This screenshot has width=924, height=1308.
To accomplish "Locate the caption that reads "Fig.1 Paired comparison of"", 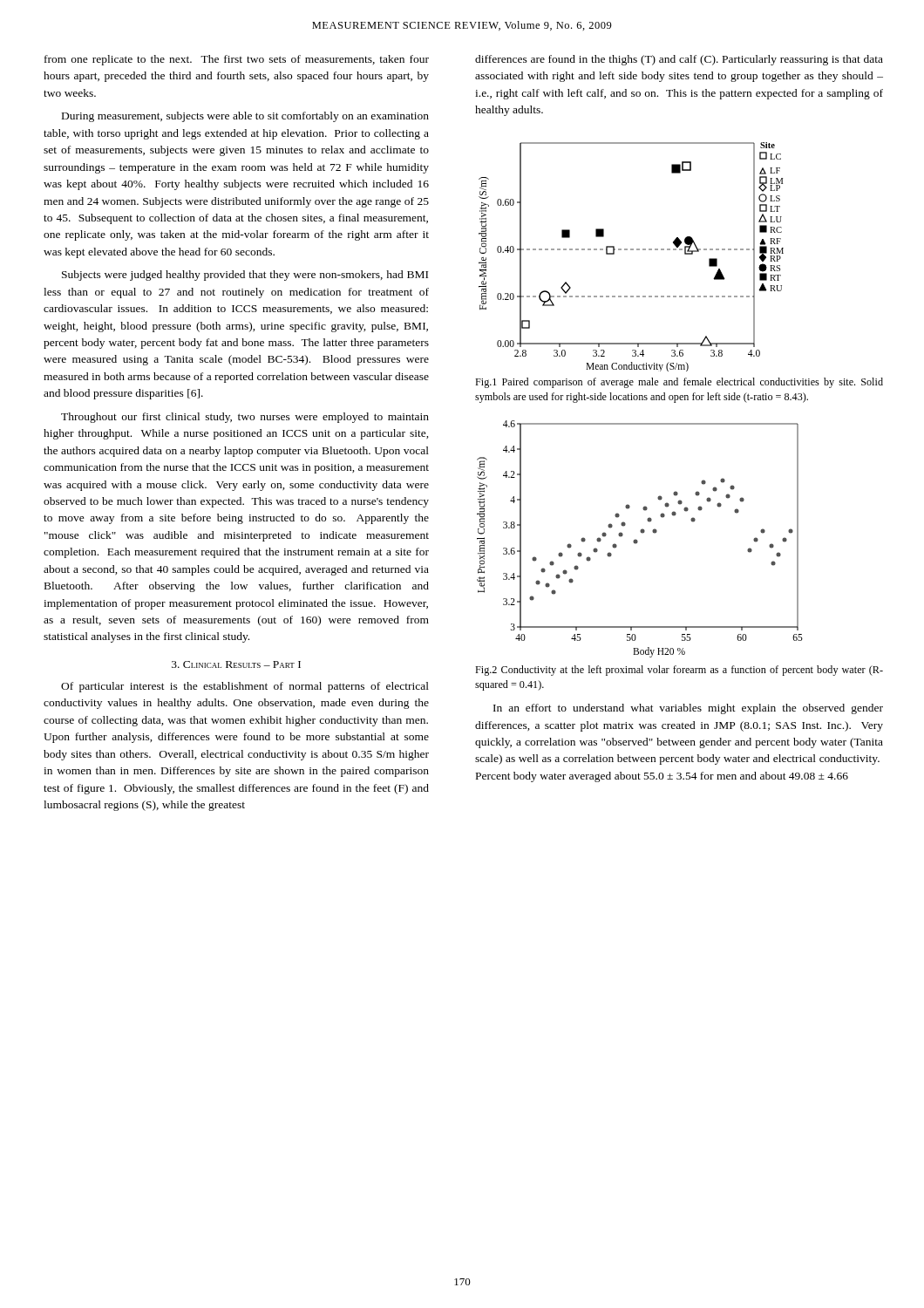I will pyautogui.click(x=679, y=389).
